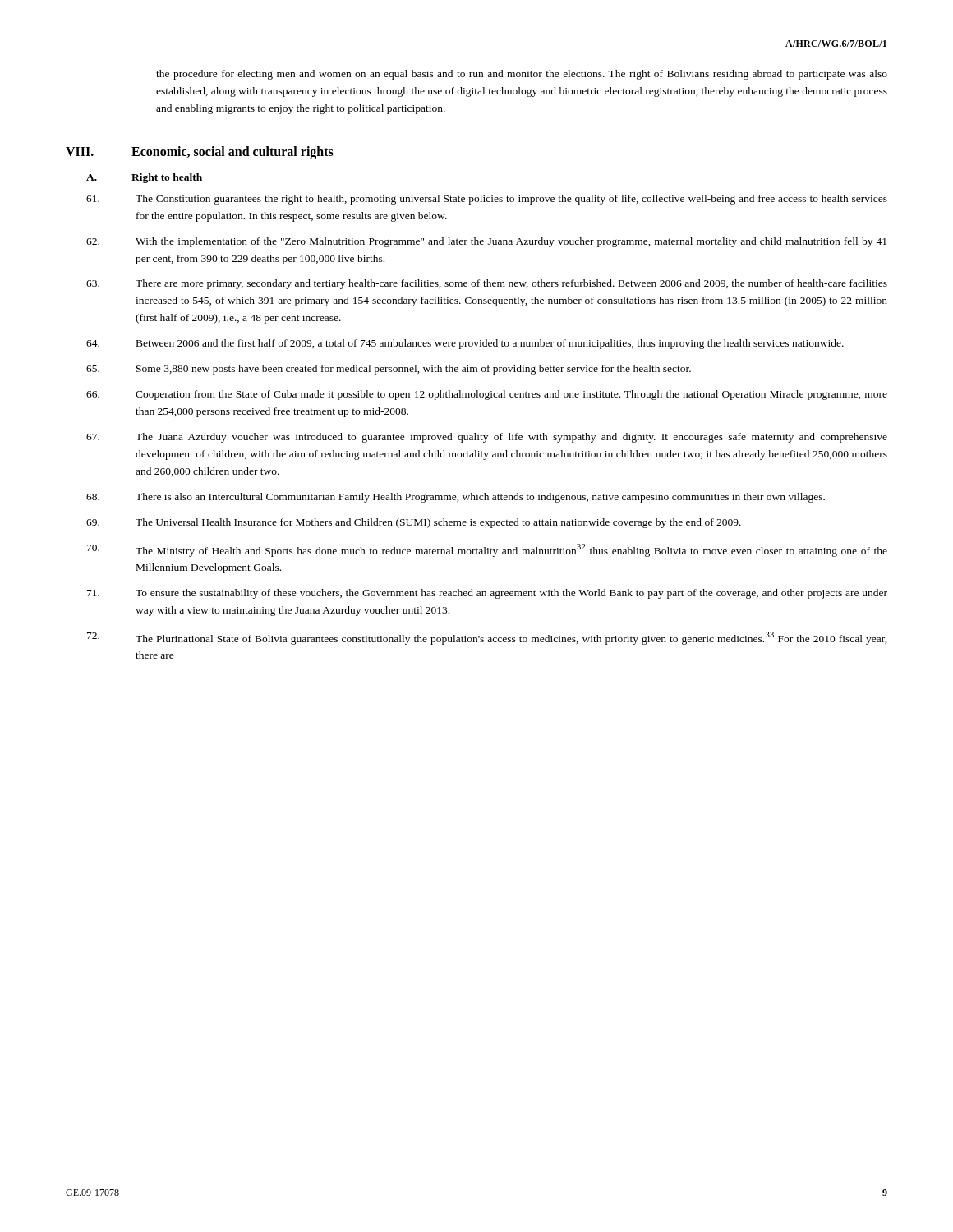Find the block on this page that starts "There is also"
953x1232 pixels.
(476, 497)
